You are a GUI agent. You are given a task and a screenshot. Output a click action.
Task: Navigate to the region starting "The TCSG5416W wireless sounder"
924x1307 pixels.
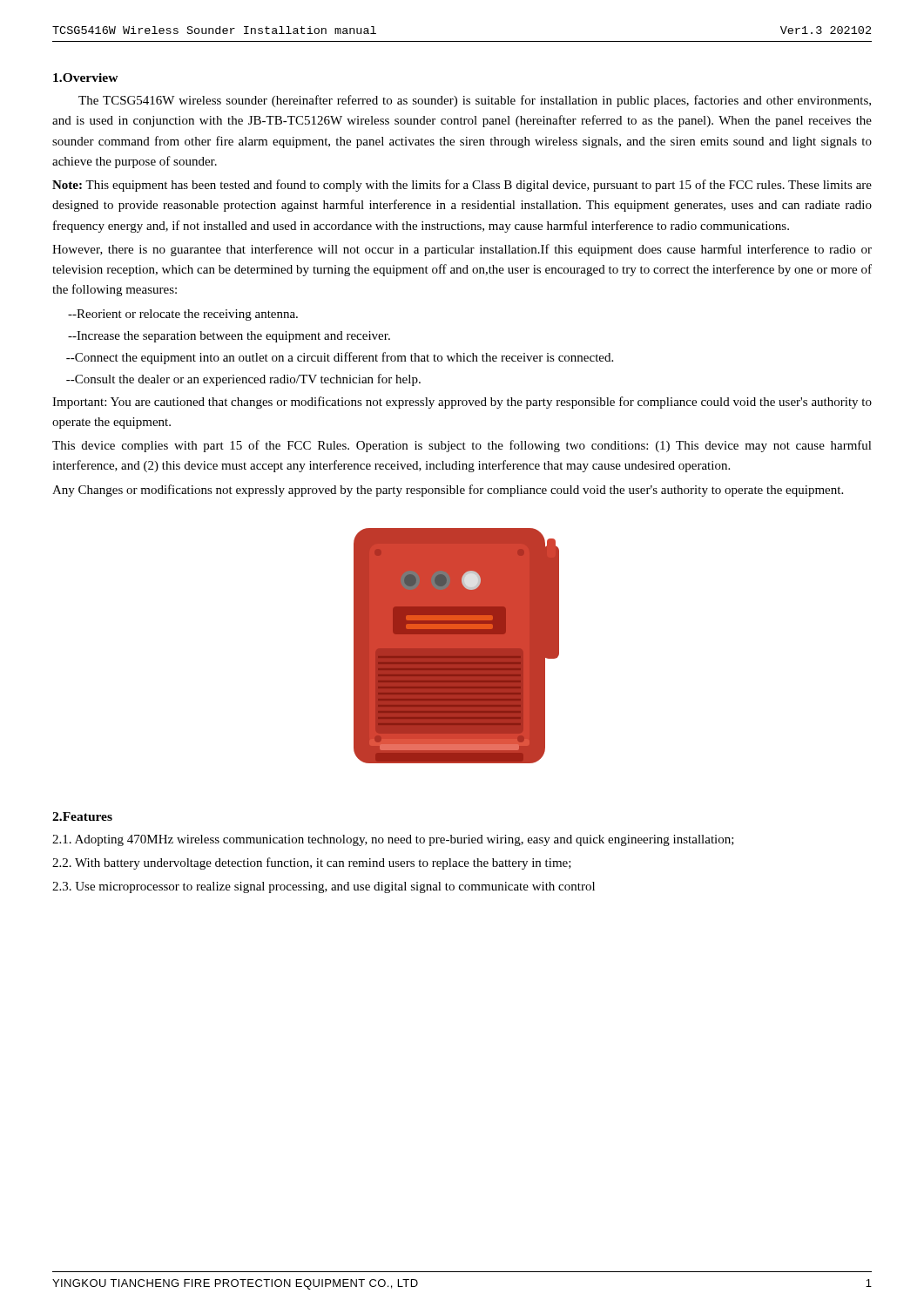click(x=462, y=131)
